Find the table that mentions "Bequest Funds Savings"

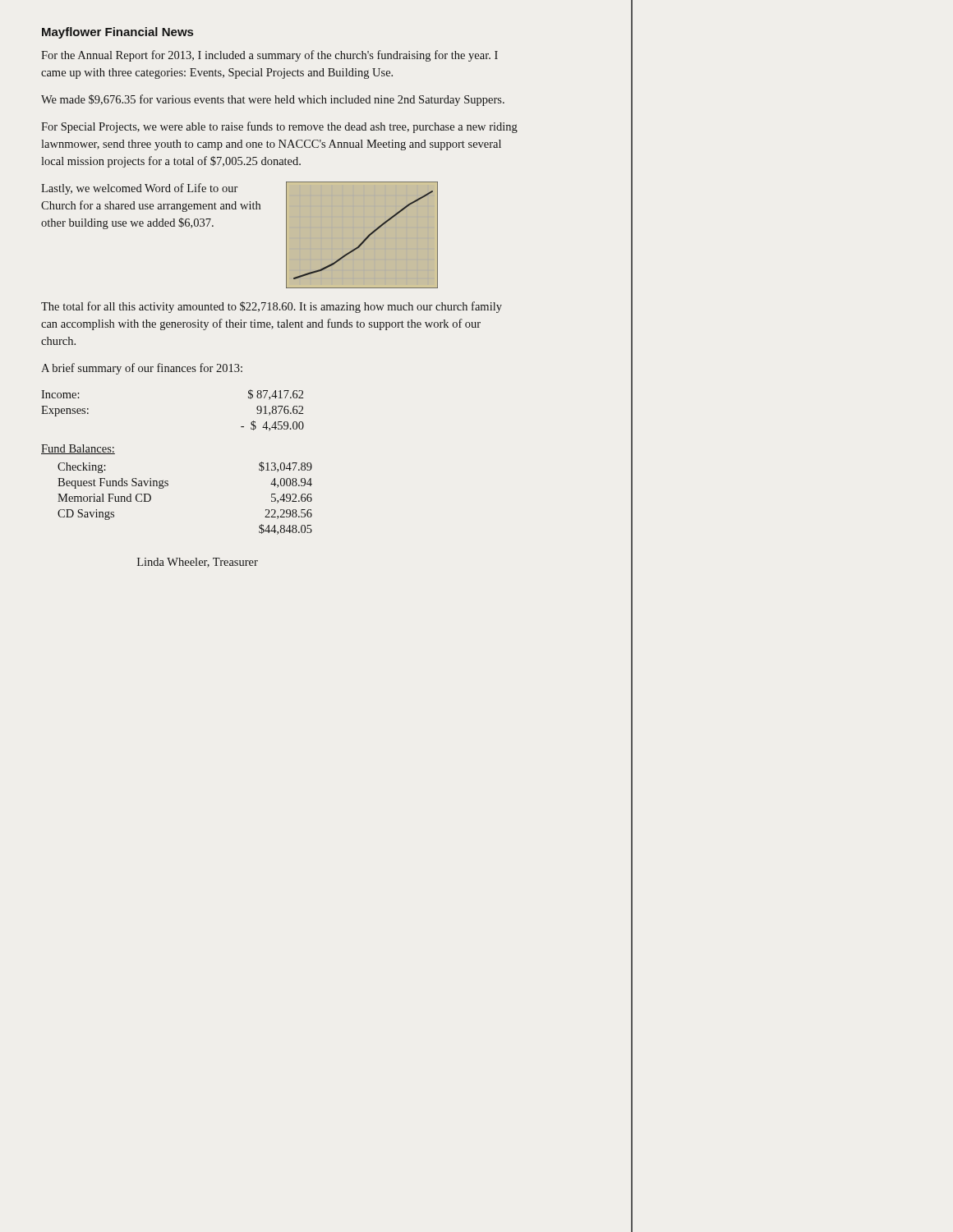click(279, 498)
